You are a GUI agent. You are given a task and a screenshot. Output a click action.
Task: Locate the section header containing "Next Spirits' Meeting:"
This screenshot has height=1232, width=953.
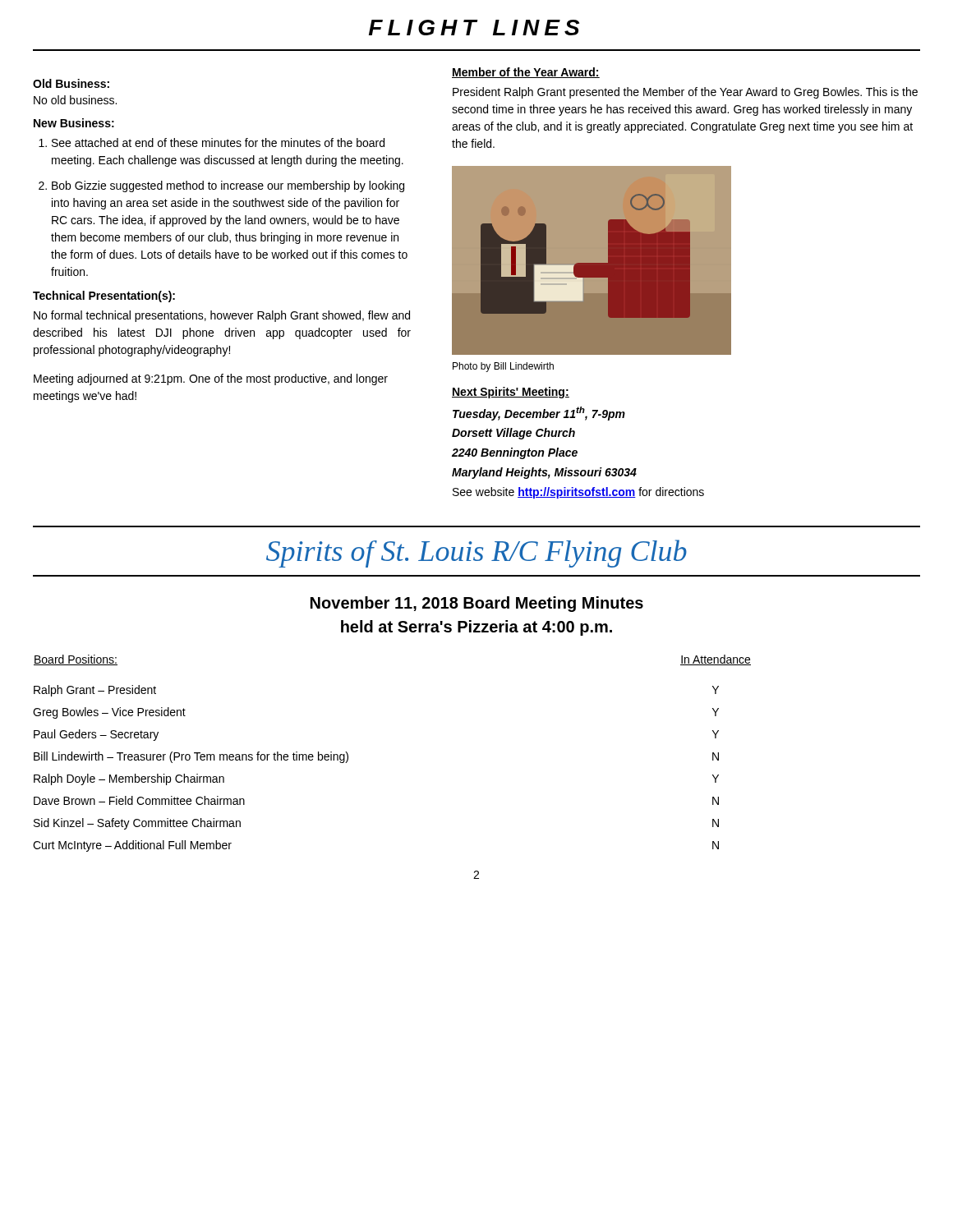click(510, 392)
